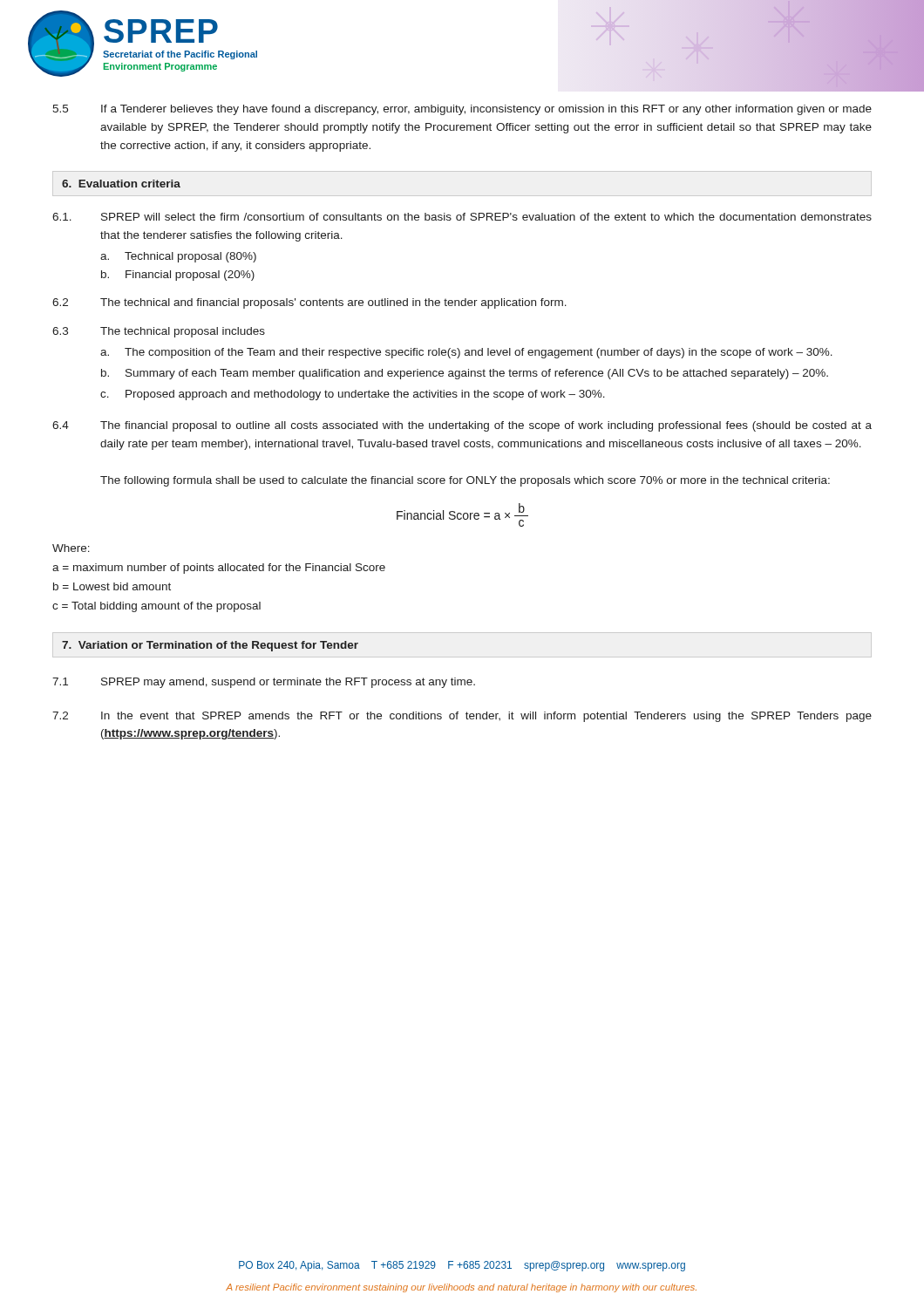Locate the element starting "Where: a ="

click(219, 577)
